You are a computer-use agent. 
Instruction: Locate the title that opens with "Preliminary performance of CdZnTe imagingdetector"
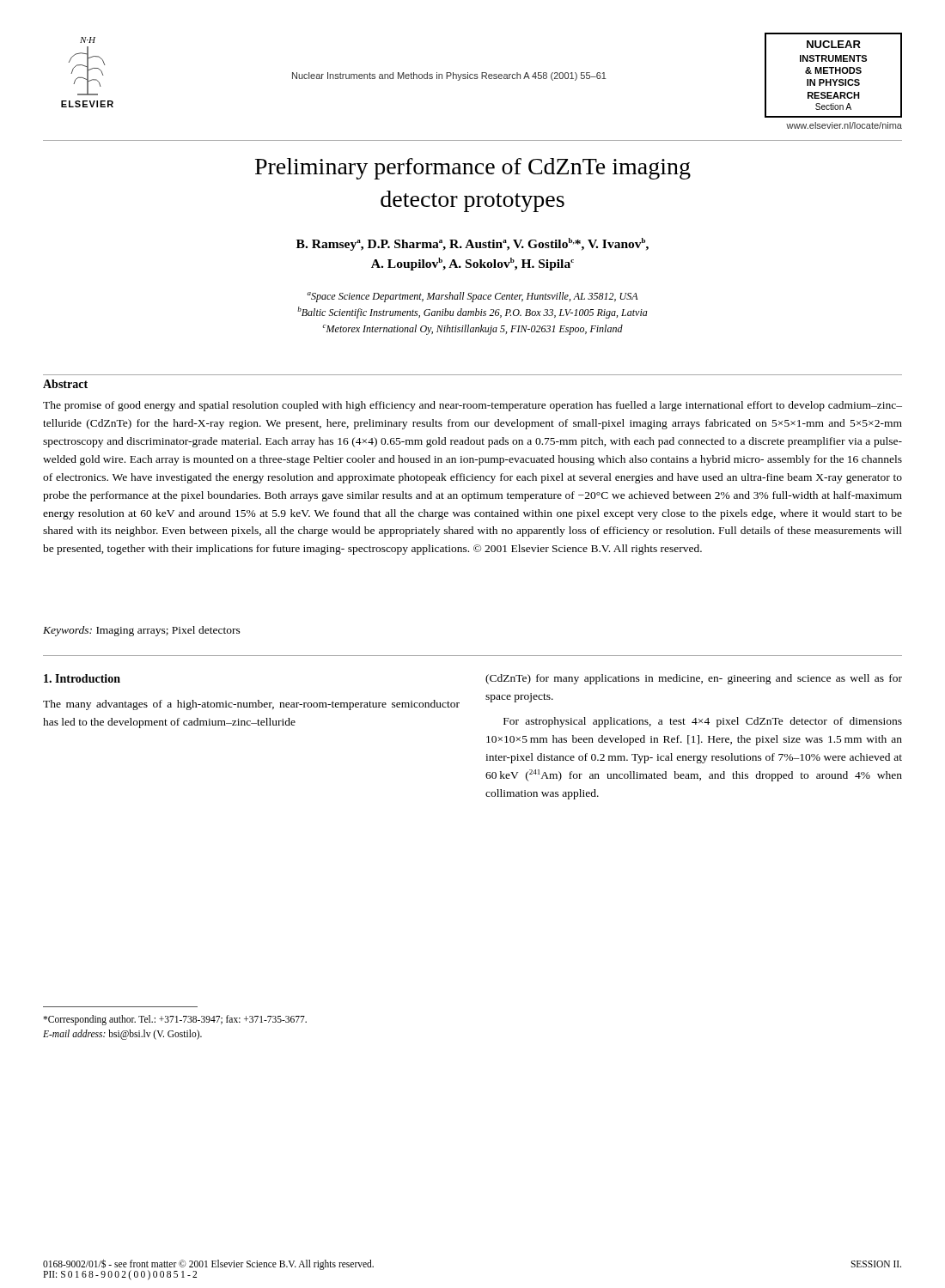pos(472,182)
